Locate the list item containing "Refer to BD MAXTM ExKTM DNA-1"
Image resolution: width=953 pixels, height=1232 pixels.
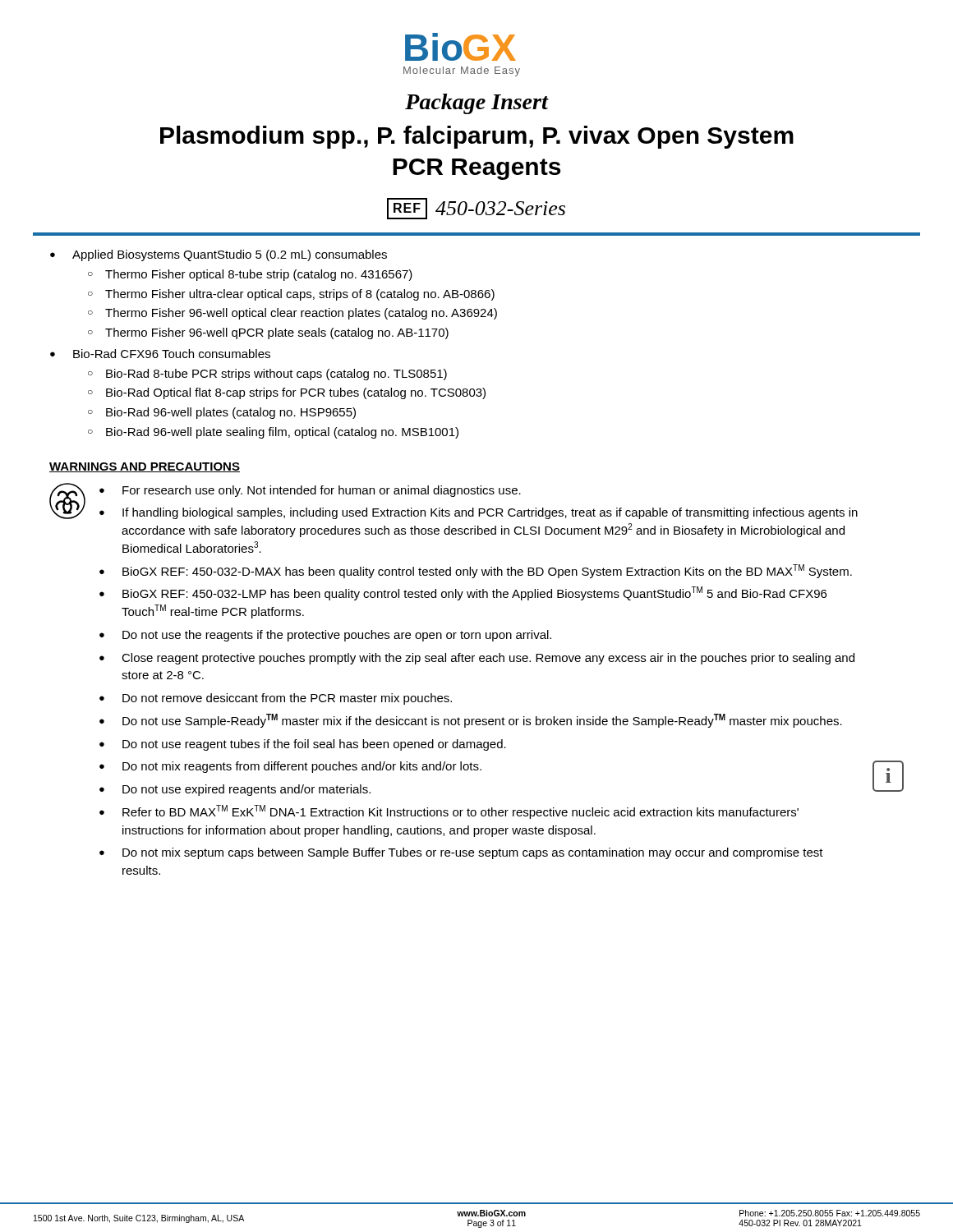(460, 820)
